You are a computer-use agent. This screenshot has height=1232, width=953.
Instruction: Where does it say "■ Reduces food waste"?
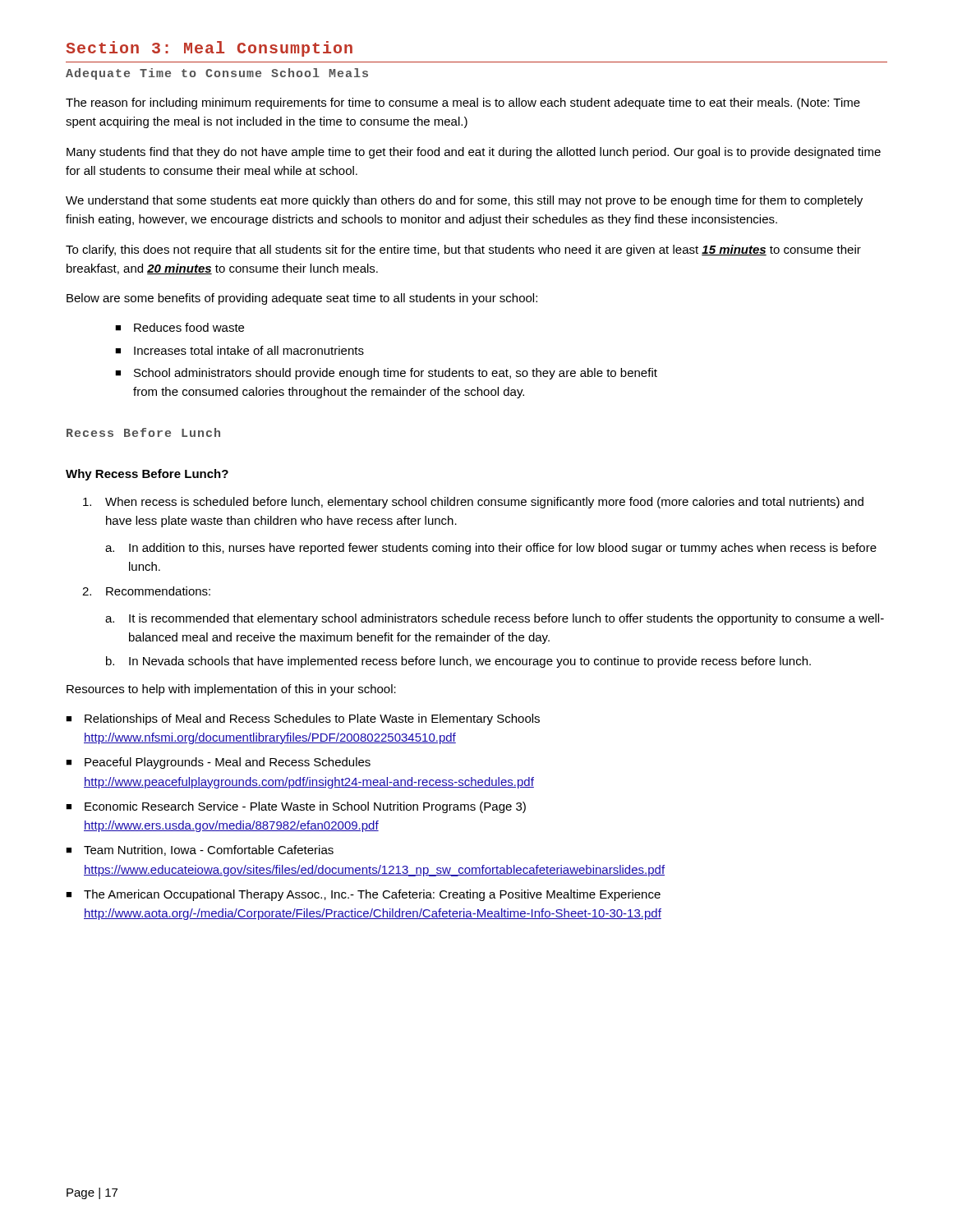tap(180, 328)
